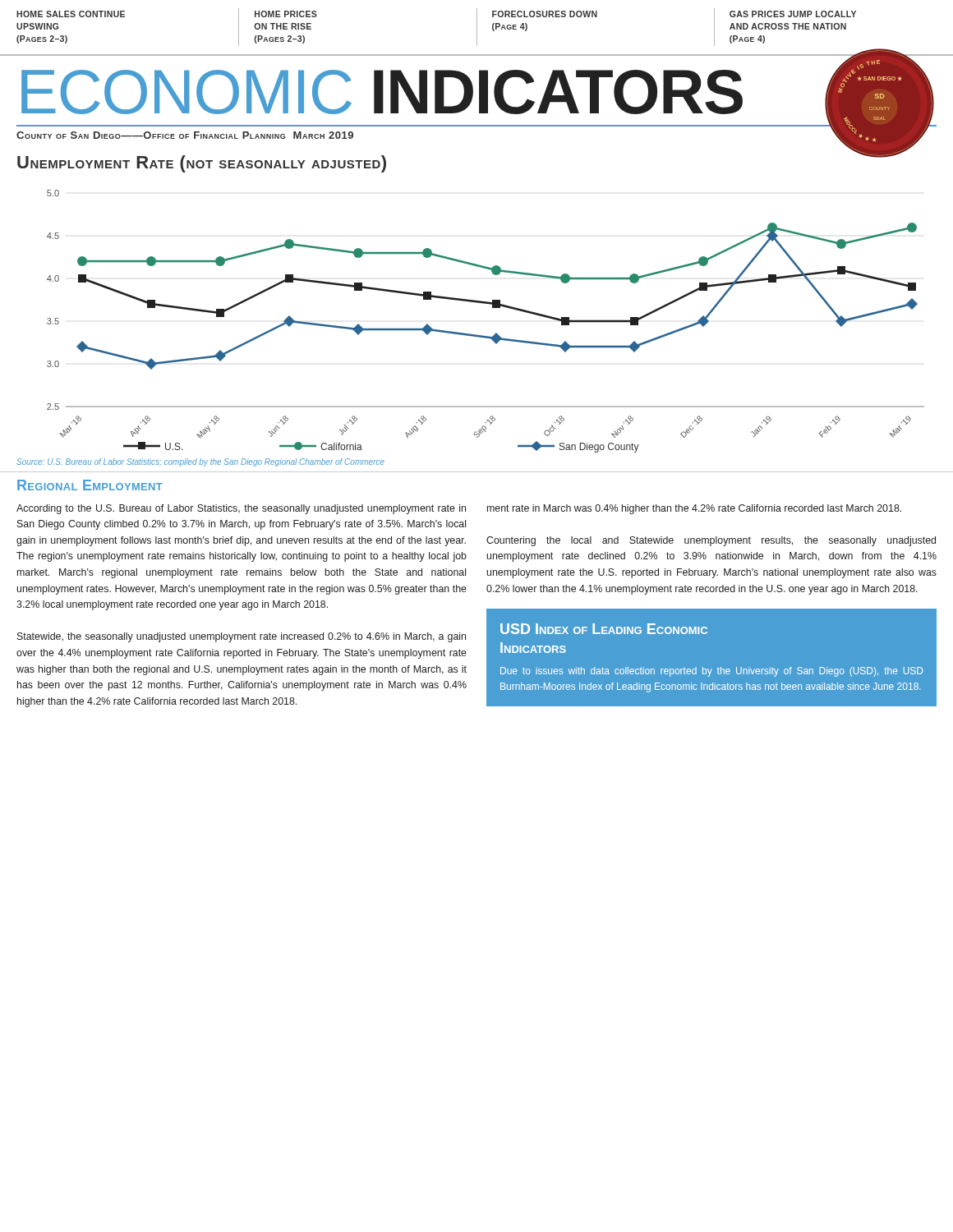Find the text starting "Unemployment Rate (not seasonally adjusted)"
Viewport: 953px width, 1232px height.
point(202,162)
